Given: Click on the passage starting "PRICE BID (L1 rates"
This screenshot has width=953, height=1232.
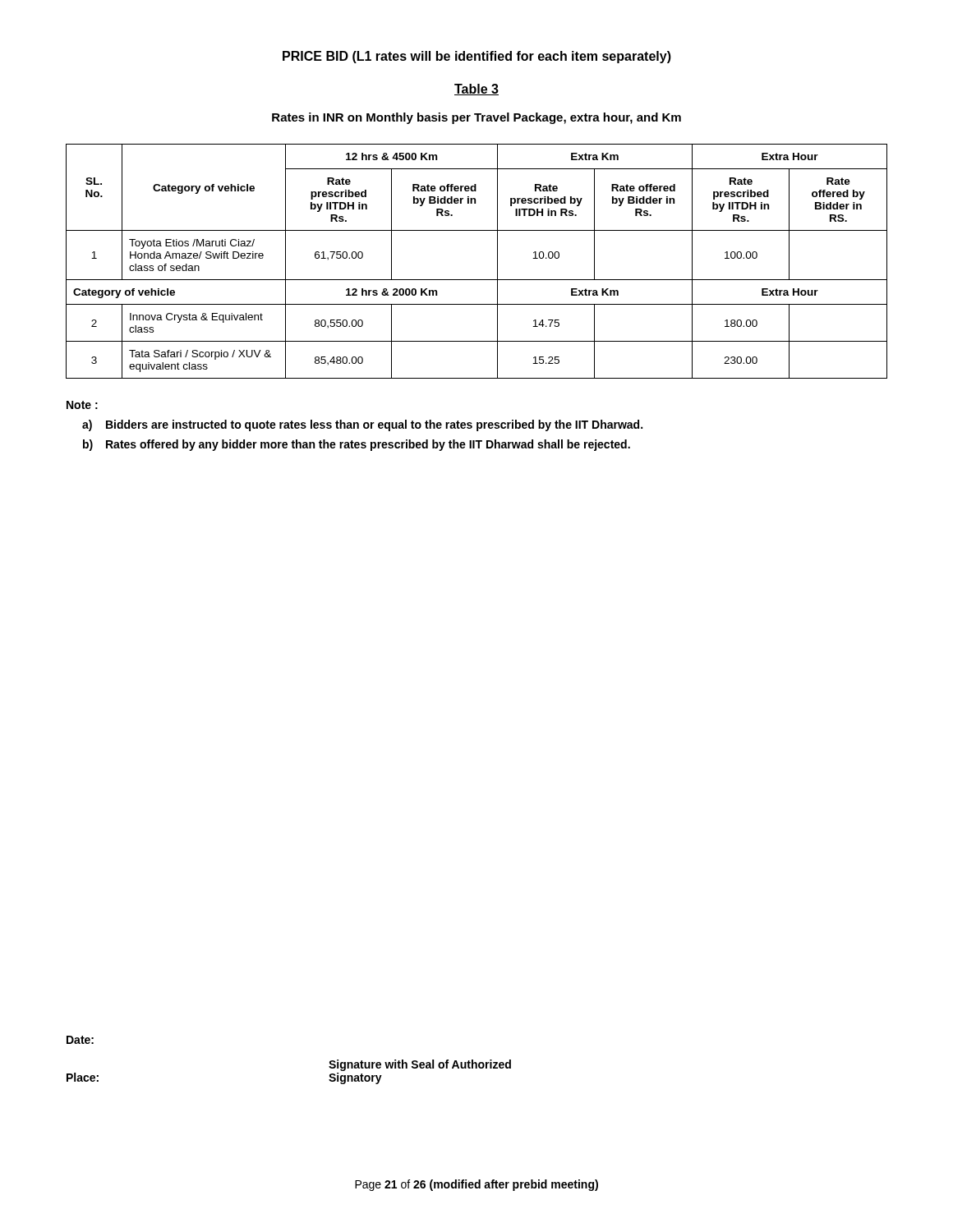Looking at the screenshot, I should pyautogui.click(x=476, y=56).
